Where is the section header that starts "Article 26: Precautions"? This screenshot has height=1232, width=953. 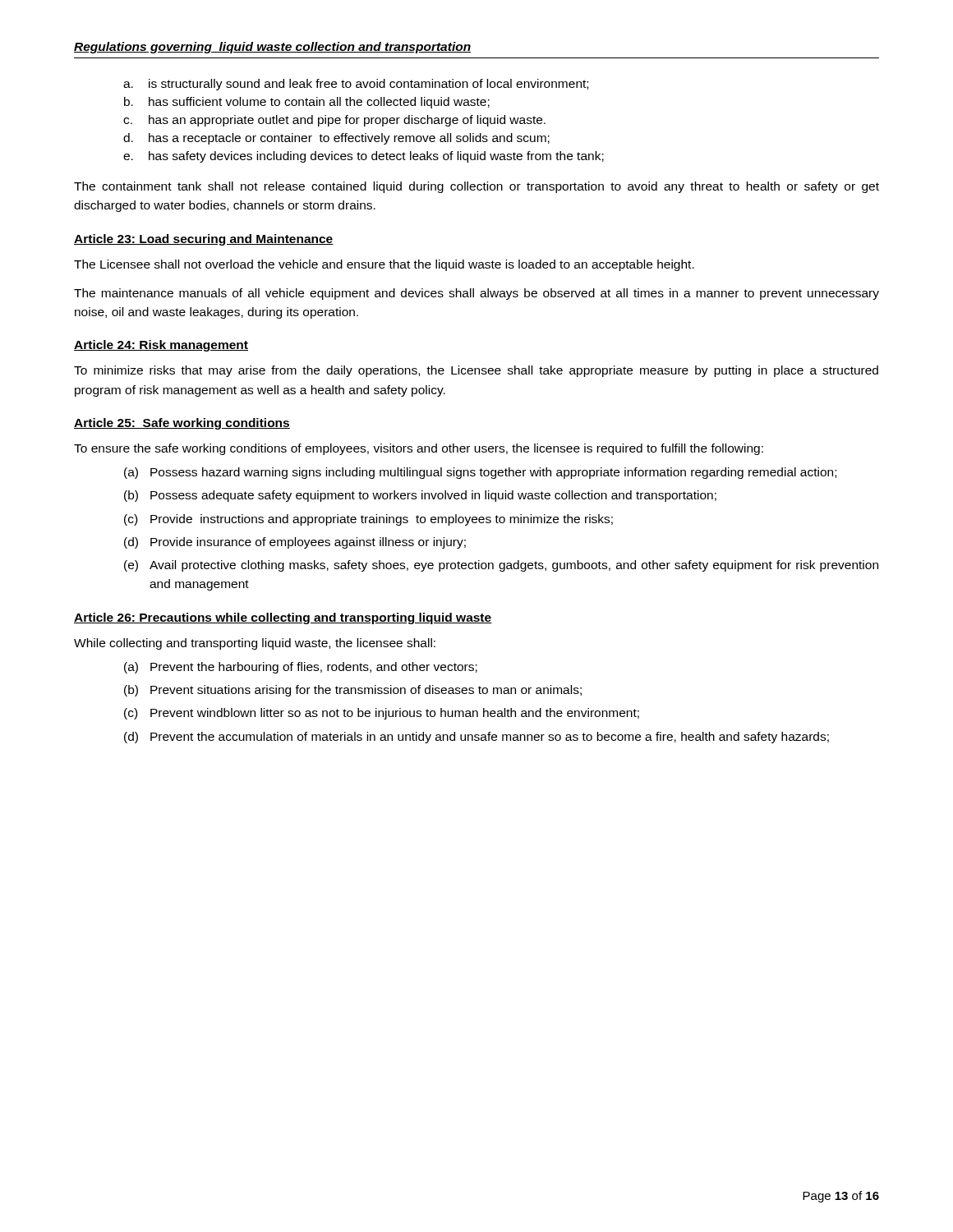(x=283, y=617)
